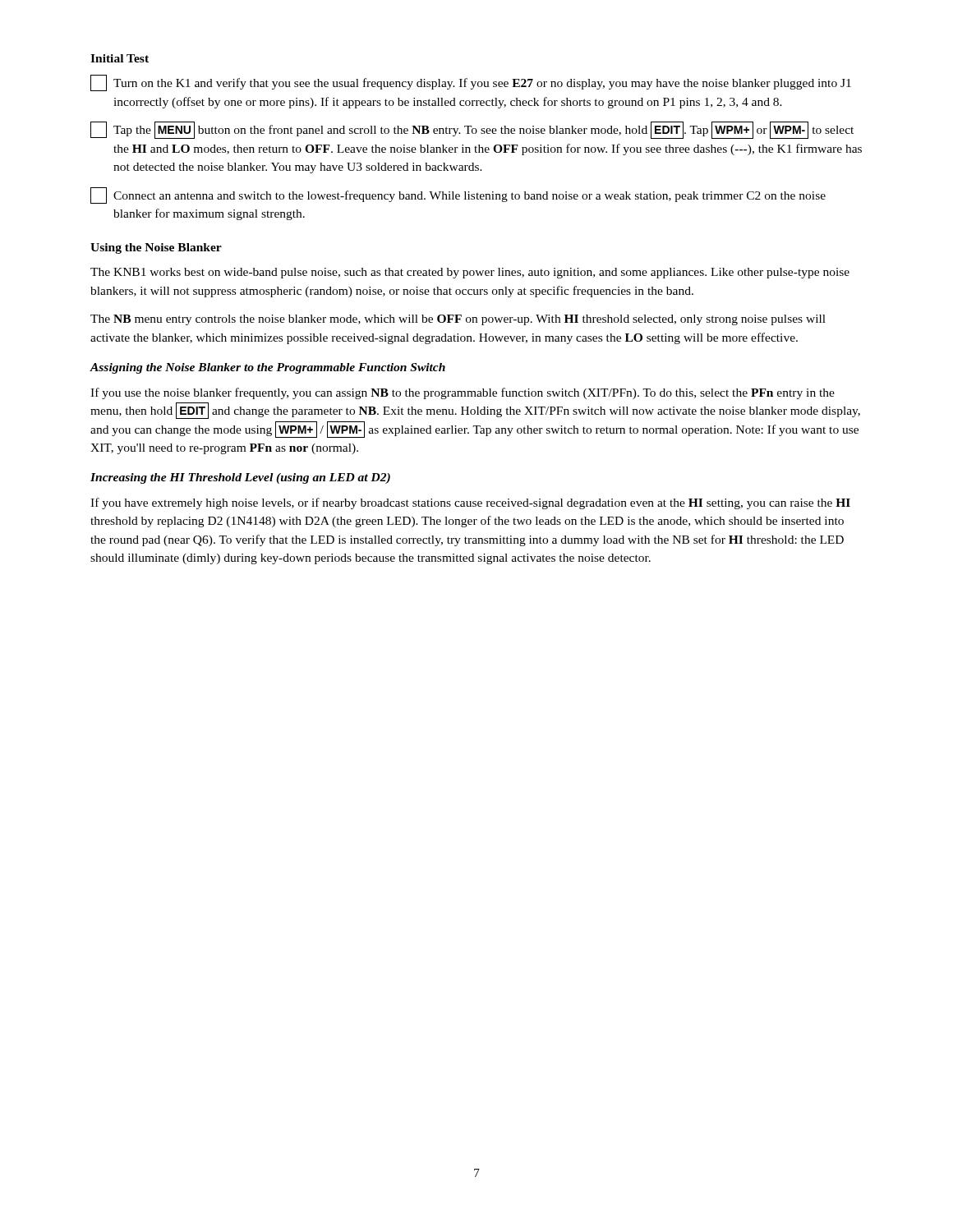
Task: Locate the list item with the text "Connect an antenna and switch to"
Action: tap(476, 205)
